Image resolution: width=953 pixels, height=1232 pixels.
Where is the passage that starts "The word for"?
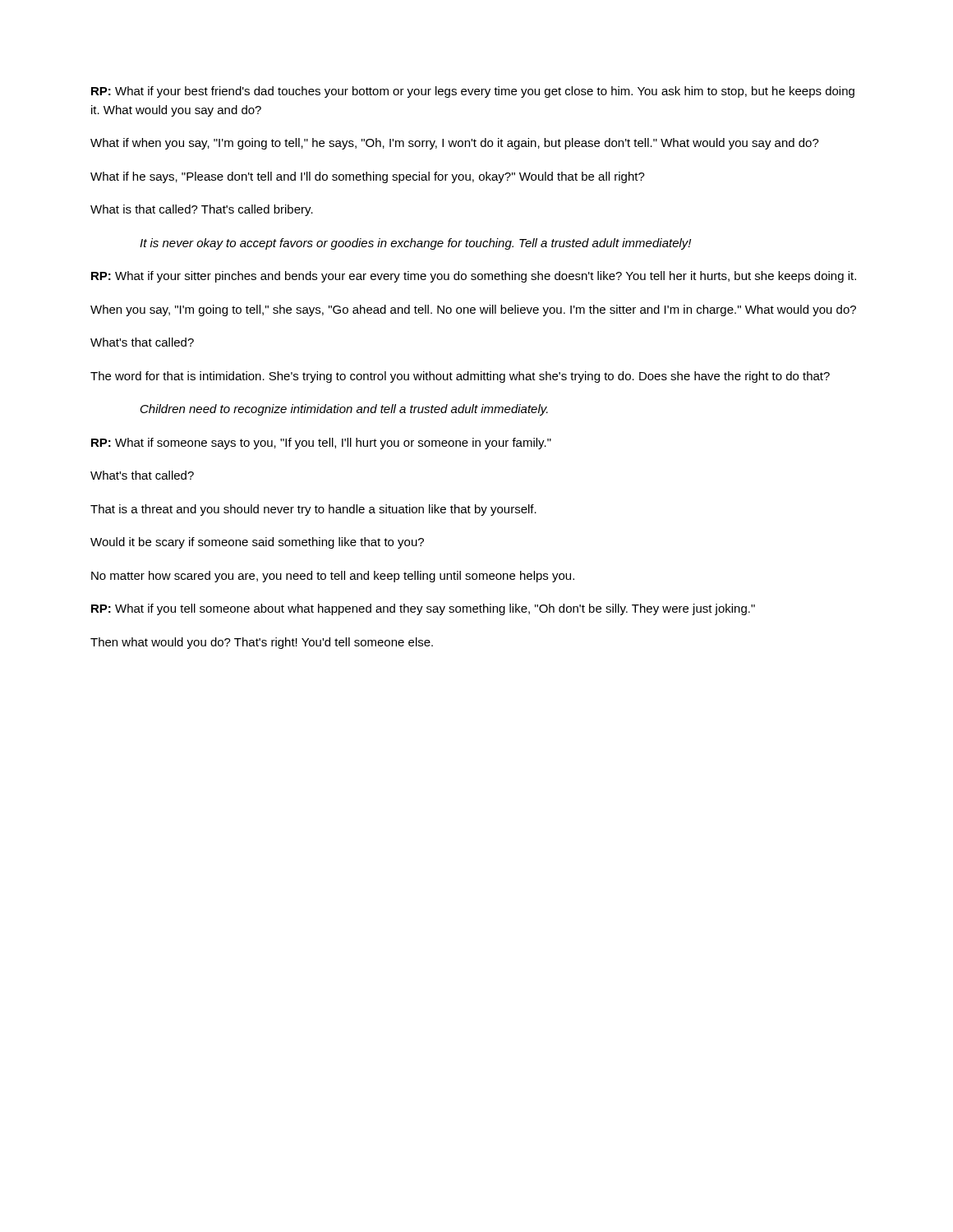pyautogui.click(x=460, y=375)
